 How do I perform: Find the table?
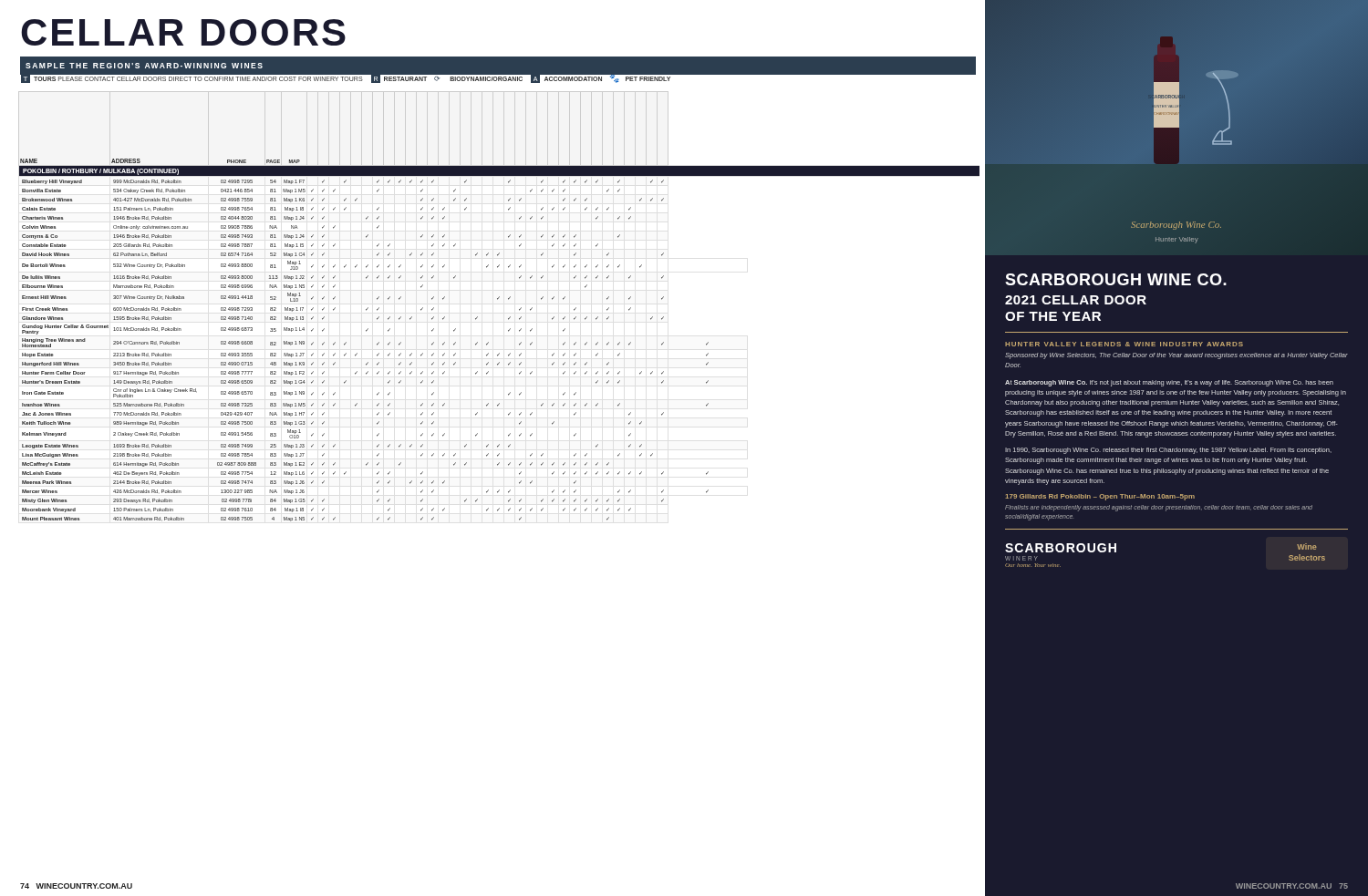point(494,484)
